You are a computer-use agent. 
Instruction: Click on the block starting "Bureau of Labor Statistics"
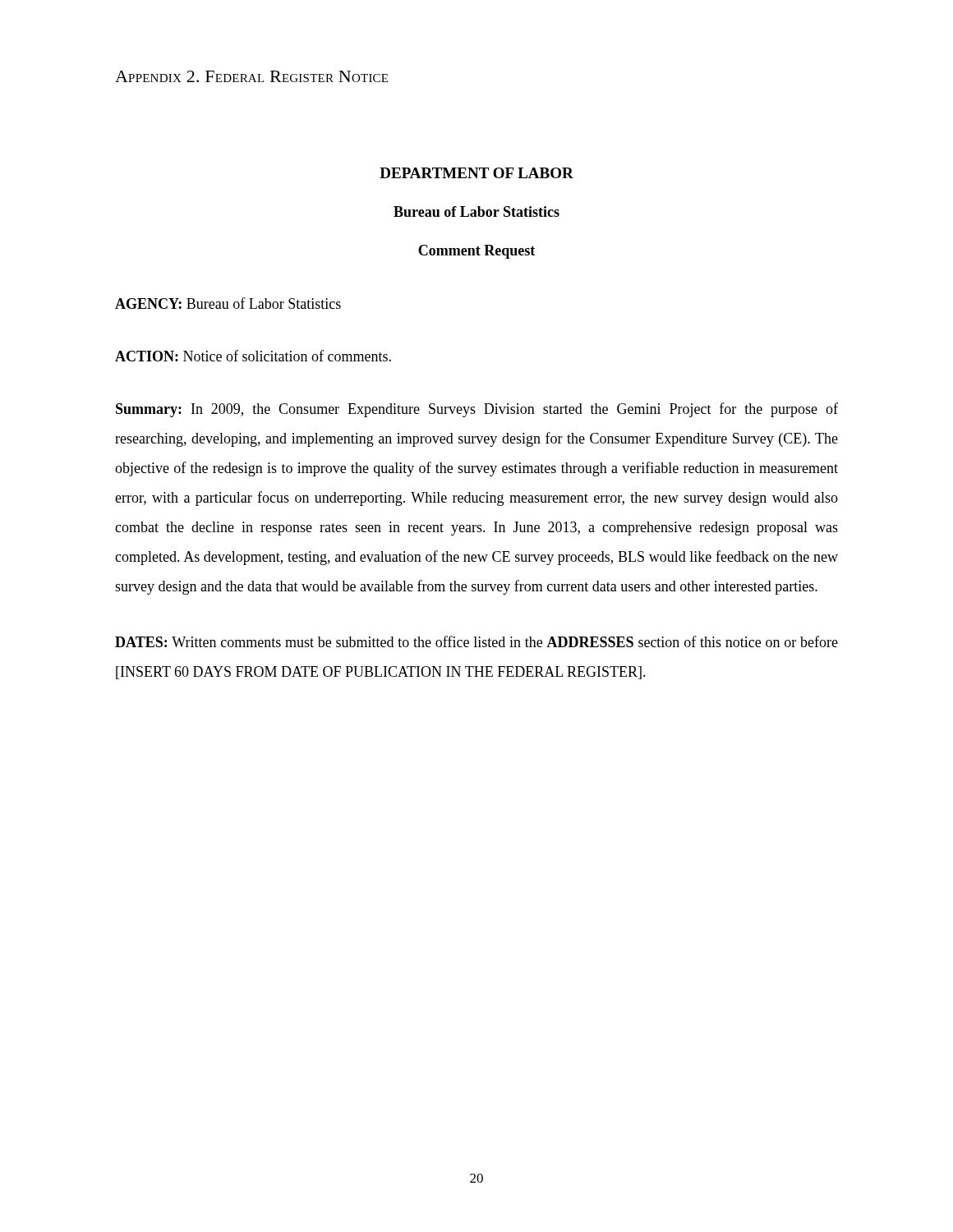pyautogui.click(x=476, y=212)
